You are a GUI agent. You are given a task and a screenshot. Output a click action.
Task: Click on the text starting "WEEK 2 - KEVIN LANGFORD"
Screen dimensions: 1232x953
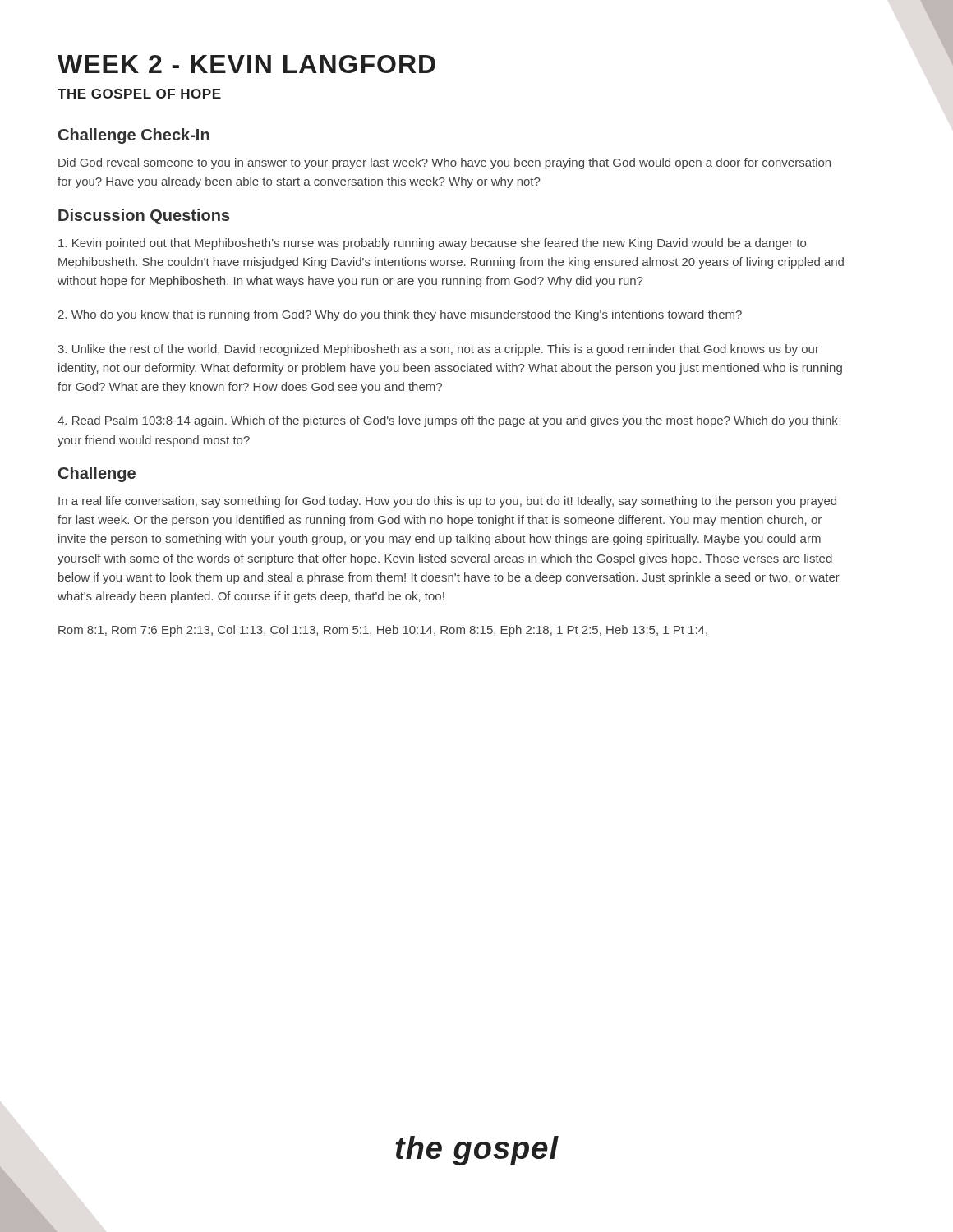click(246, 64)
